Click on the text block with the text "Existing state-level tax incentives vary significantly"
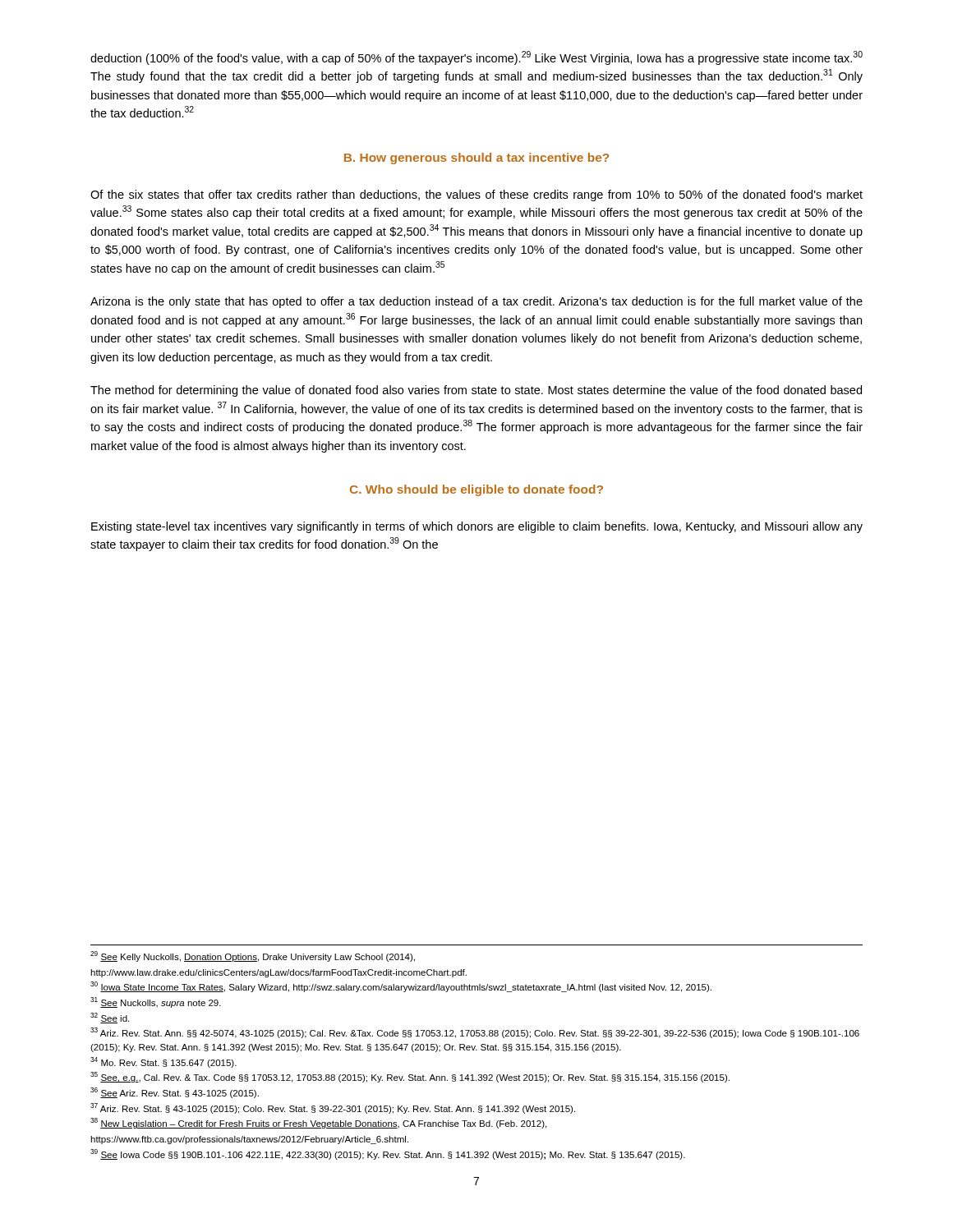Viewport: 953px width, 1232px height. 476,536
